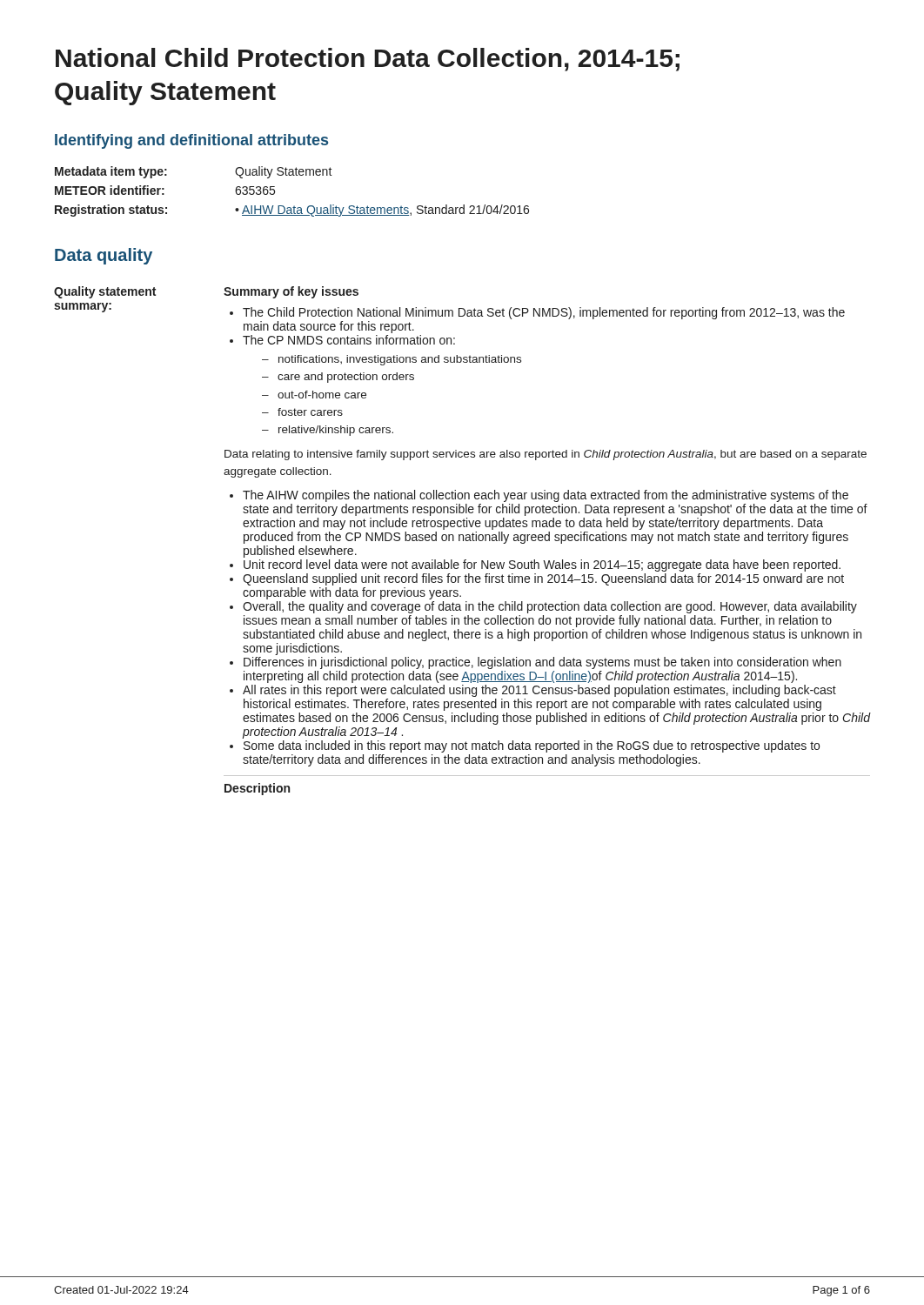
Task: Navigate to the region starting "Quality statementsummary:"
Action: click(x=139, y=298)
